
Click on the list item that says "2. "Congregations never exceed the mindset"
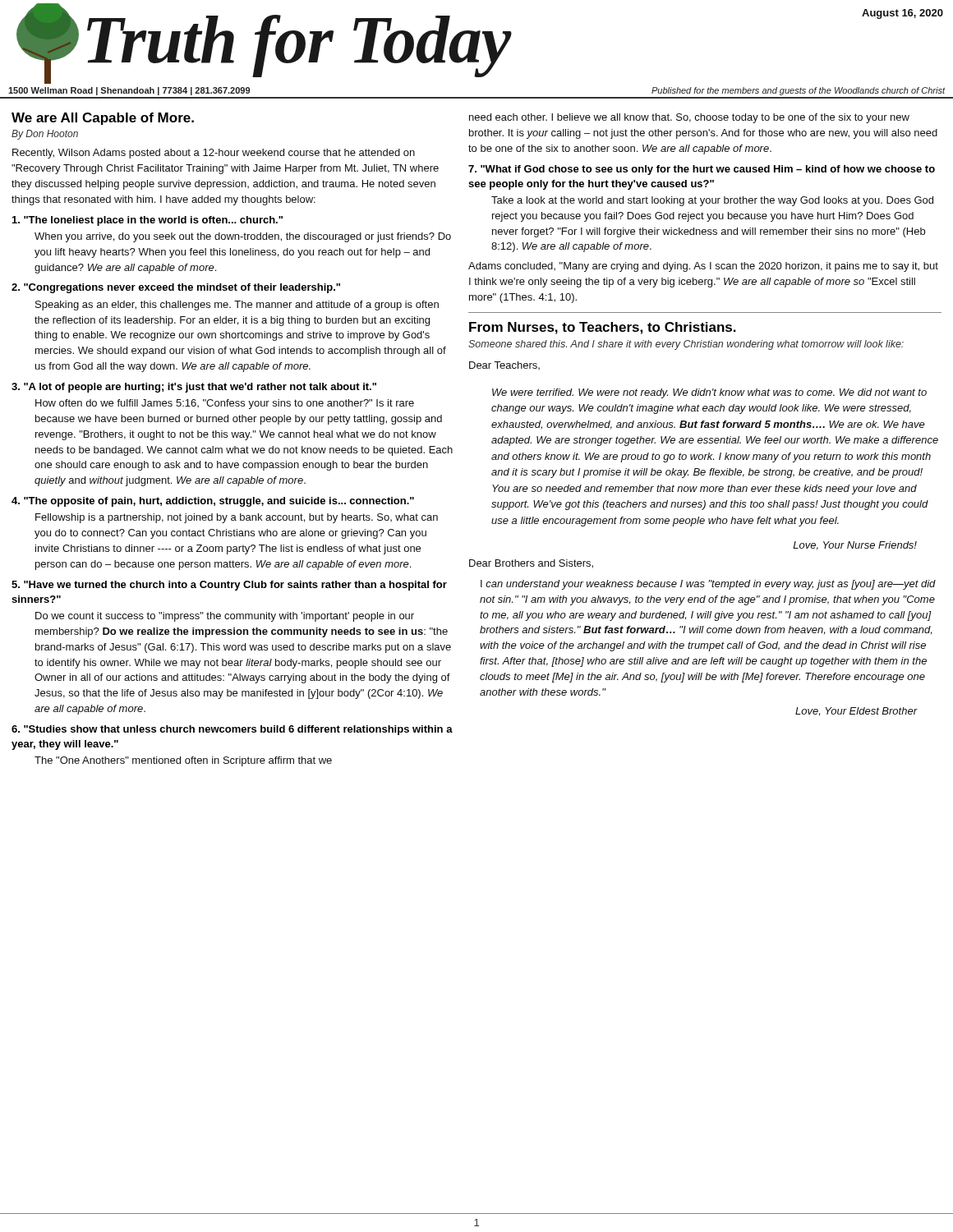pyautogui.click(x=233, y=327)
